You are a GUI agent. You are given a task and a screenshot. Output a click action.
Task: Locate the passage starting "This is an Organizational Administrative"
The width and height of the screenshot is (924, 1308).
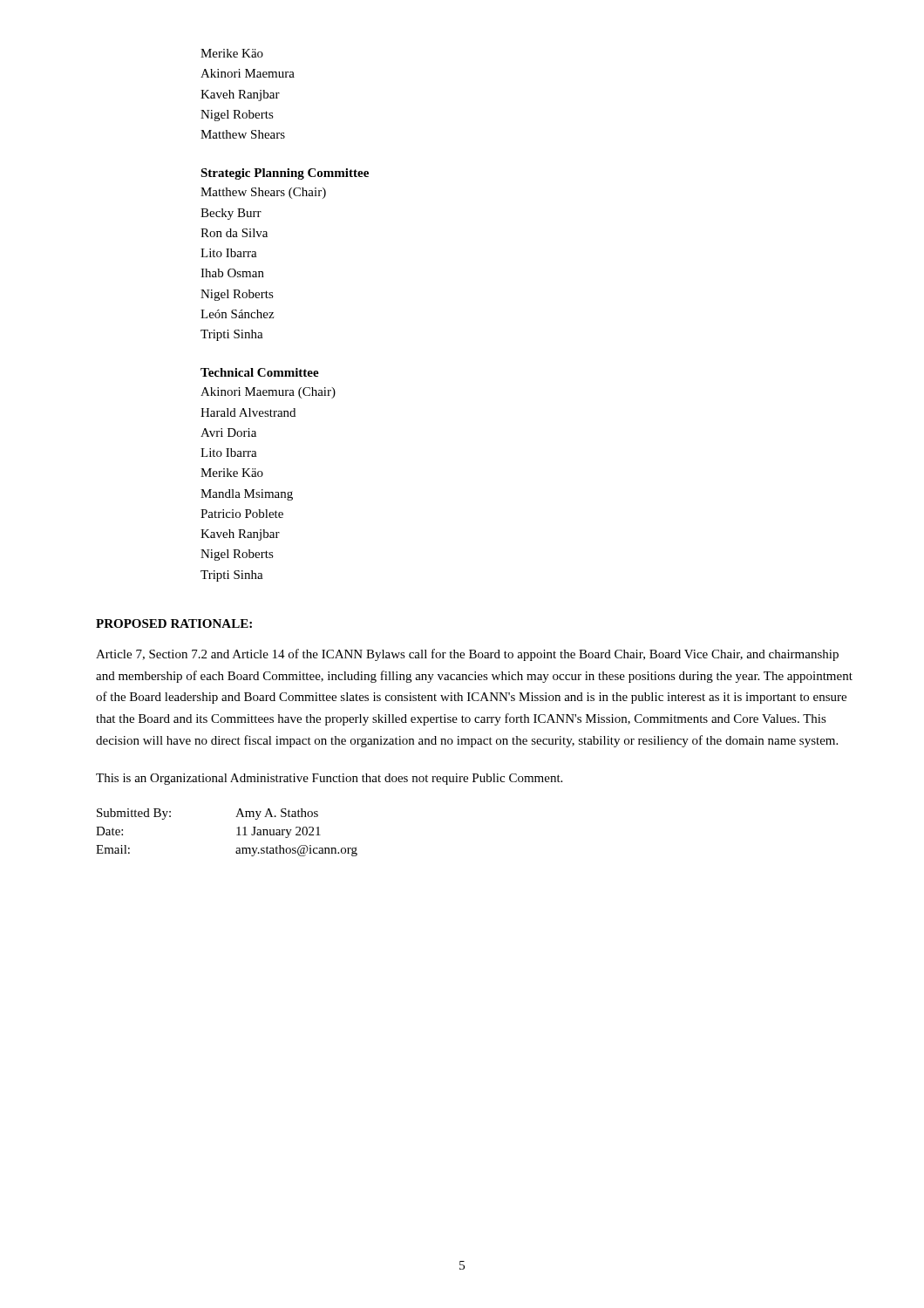coord(330,777)
